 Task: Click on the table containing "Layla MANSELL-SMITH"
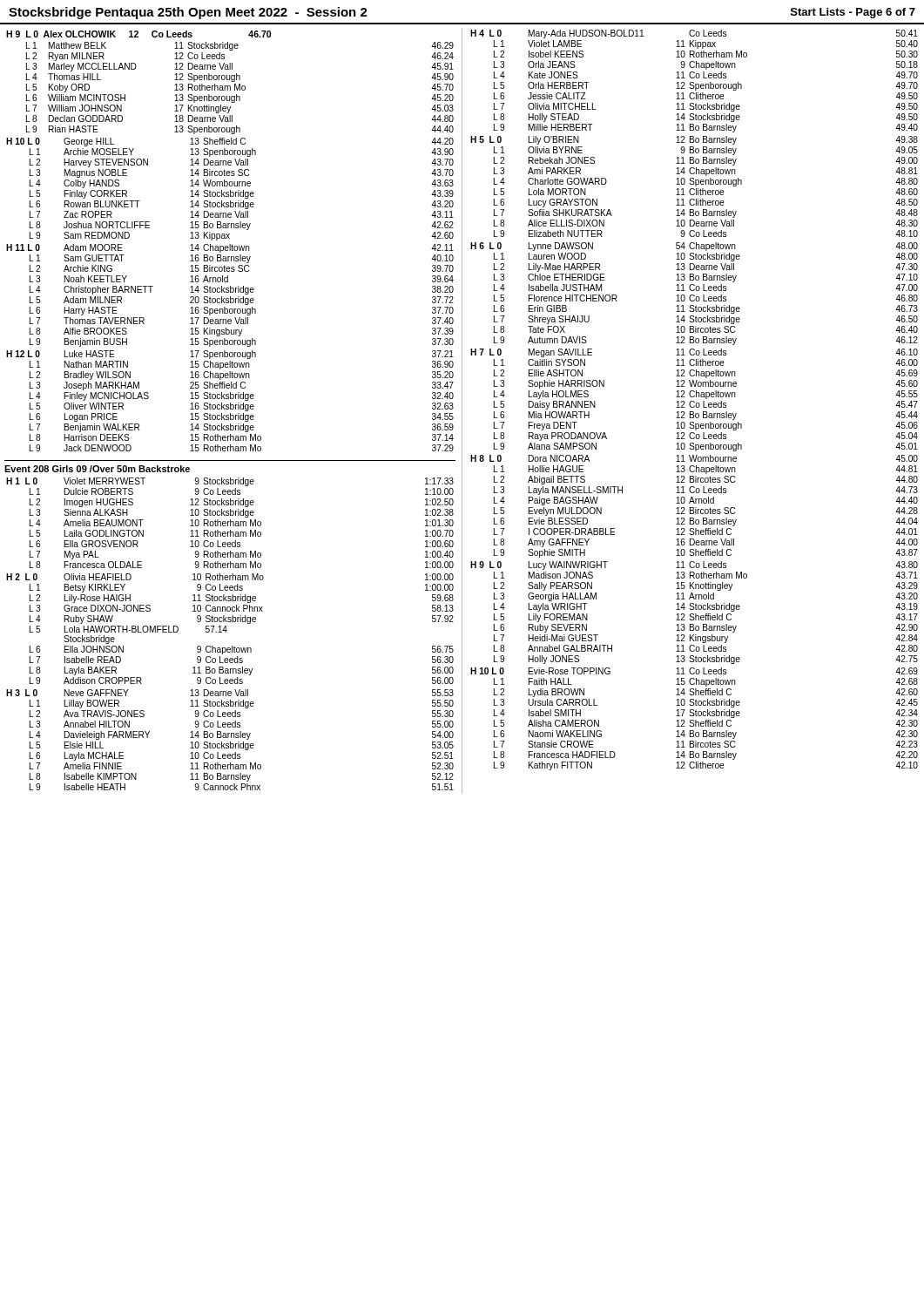[694, 505]
